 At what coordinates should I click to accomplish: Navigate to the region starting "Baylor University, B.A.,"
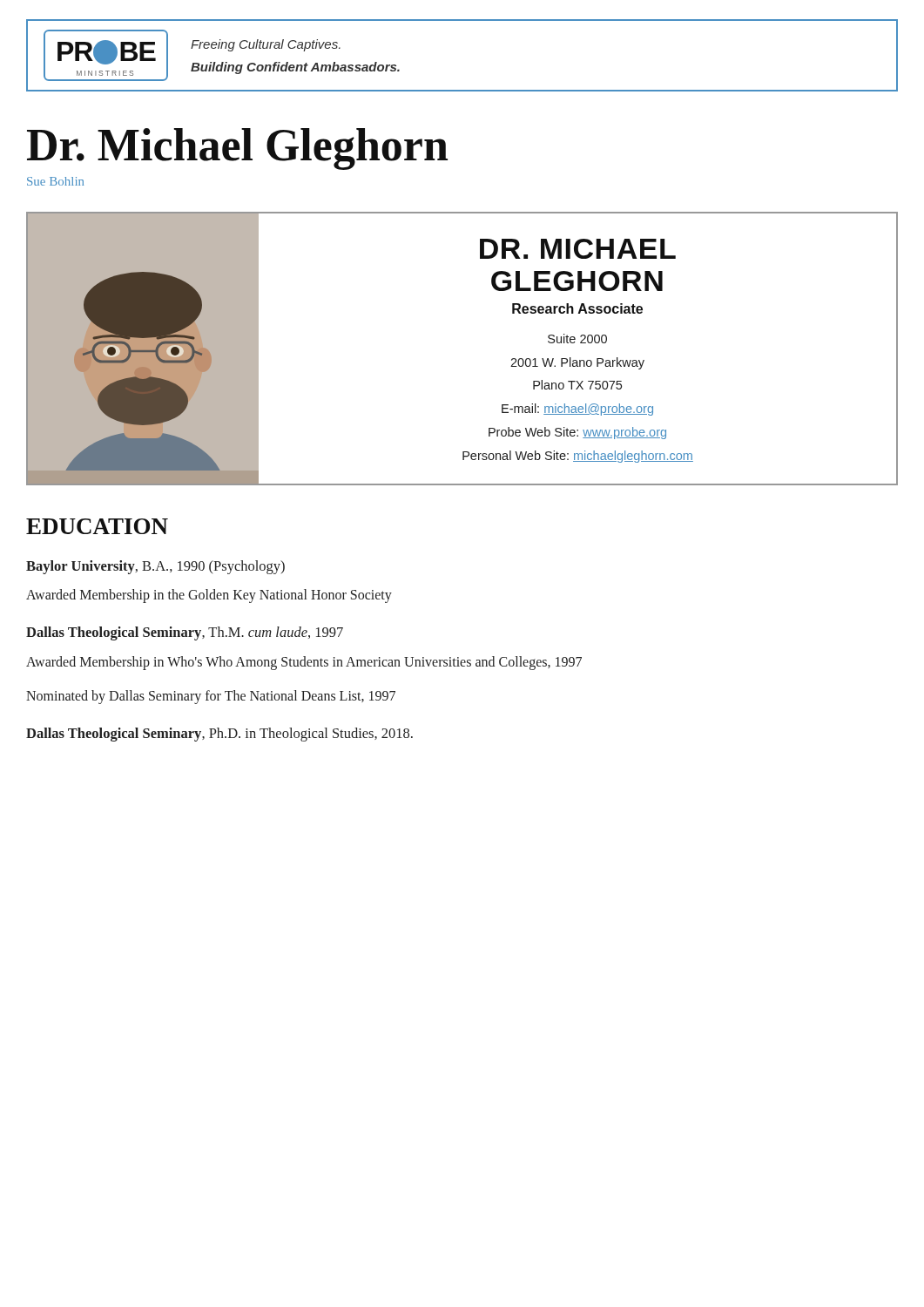(156, 566)
